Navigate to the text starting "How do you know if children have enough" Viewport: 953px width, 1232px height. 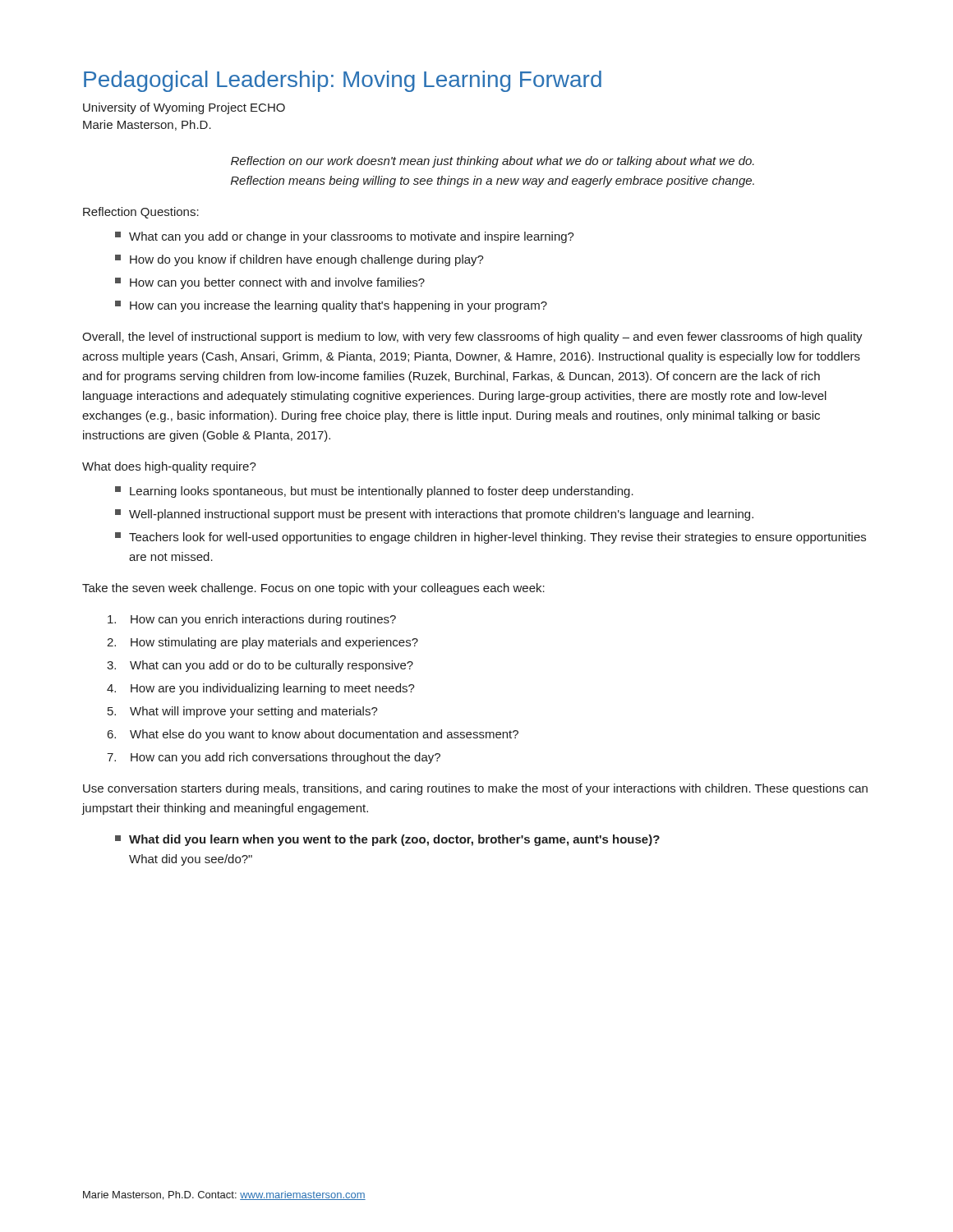tap(299, 259)
